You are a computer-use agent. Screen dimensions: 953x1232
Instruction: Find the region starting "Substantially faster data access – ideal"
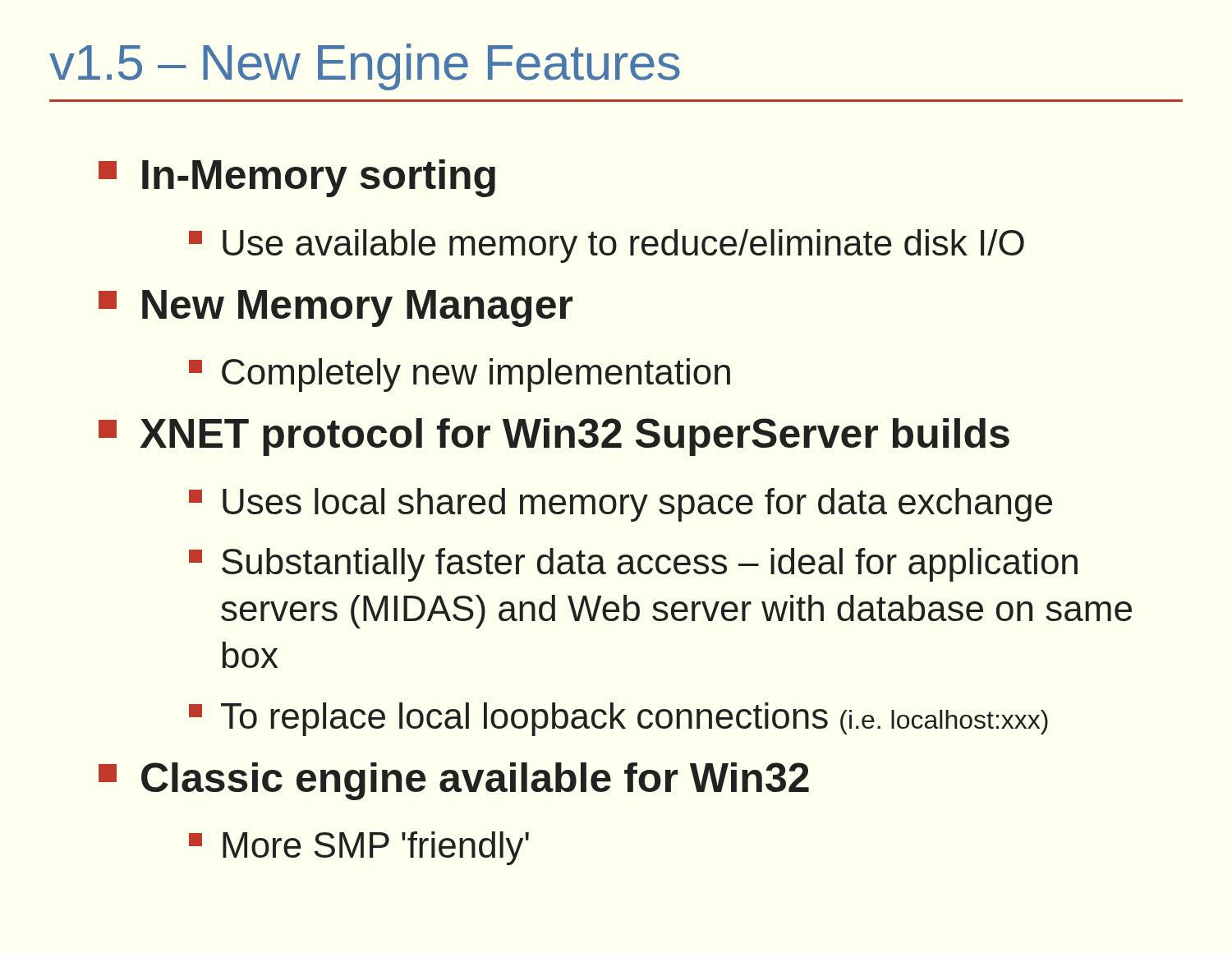pos(661,609)
